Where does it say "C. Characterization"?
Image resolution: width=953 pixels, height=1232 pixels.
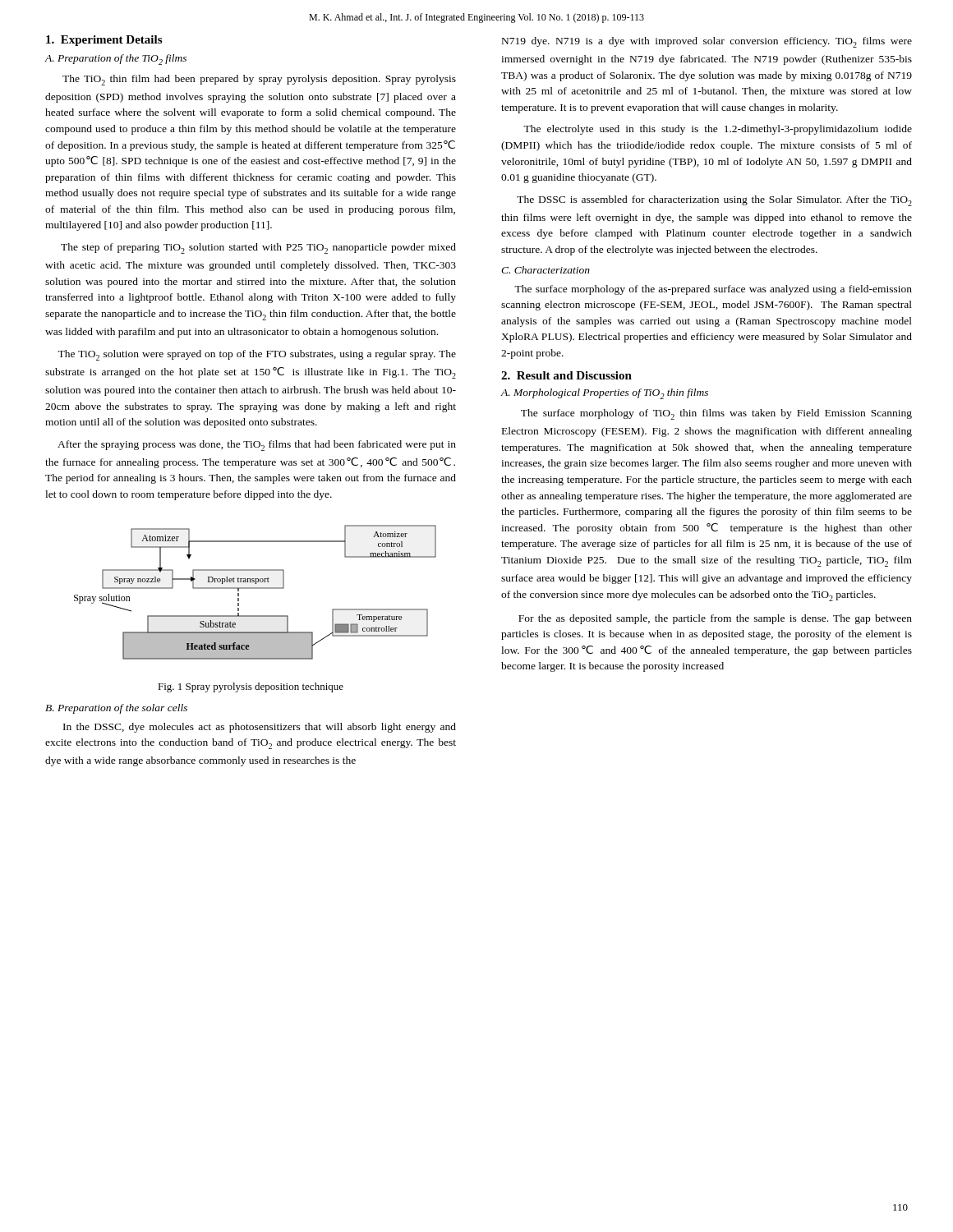[546, 270]
